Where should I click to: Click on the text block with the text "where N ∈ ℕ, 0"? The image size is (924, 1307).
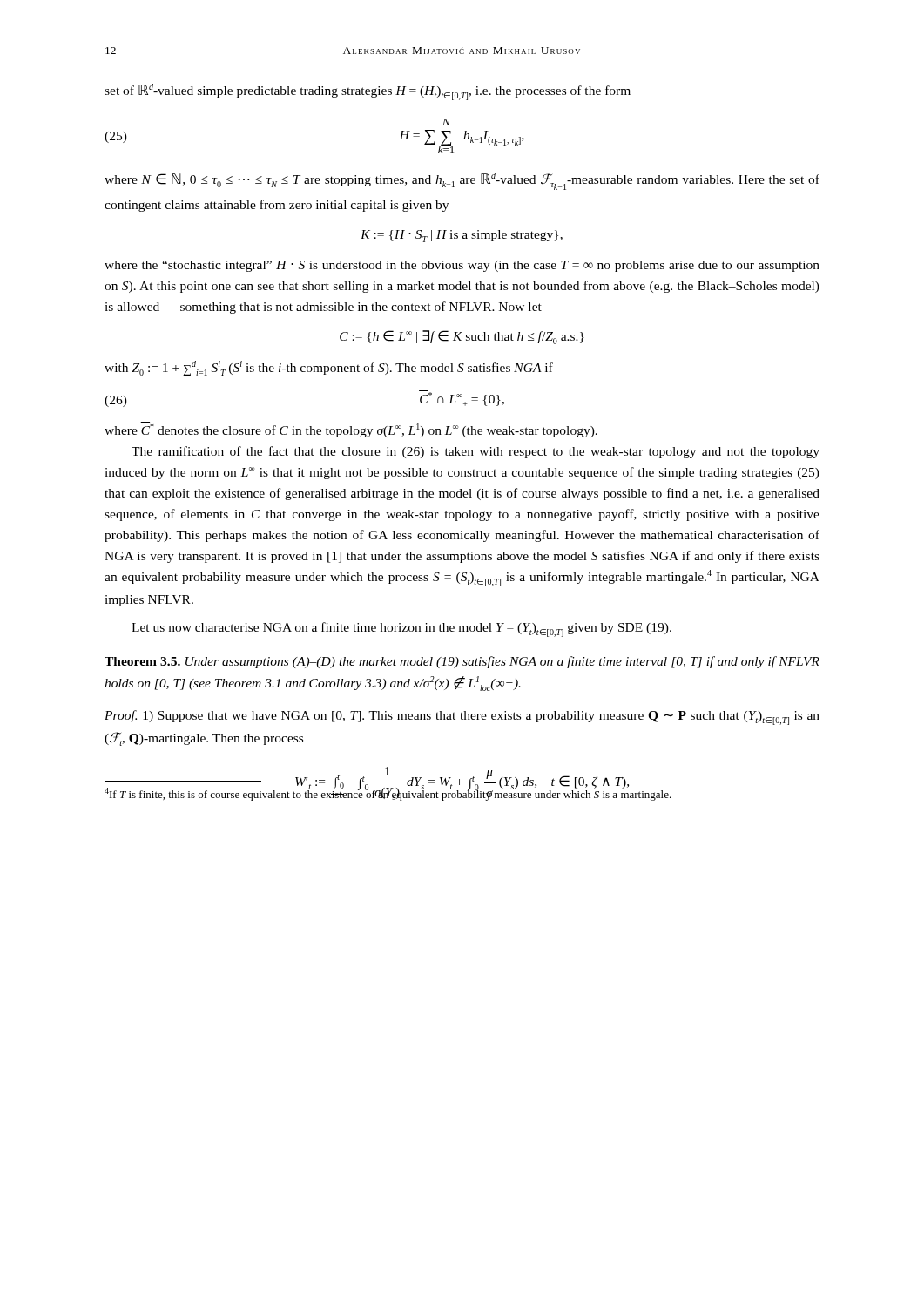462,192
